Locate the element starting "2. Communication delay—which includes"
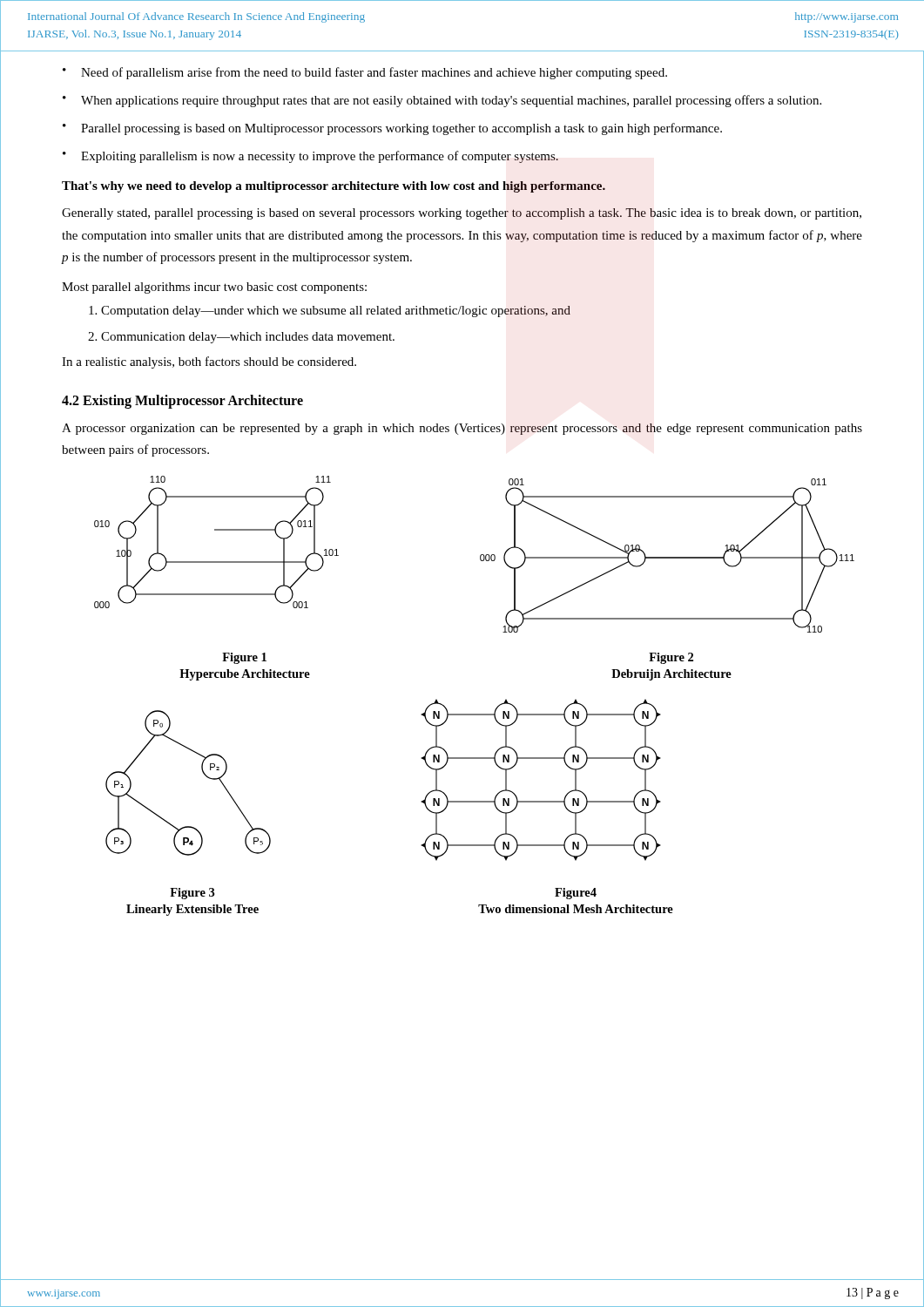 point(241,338)
